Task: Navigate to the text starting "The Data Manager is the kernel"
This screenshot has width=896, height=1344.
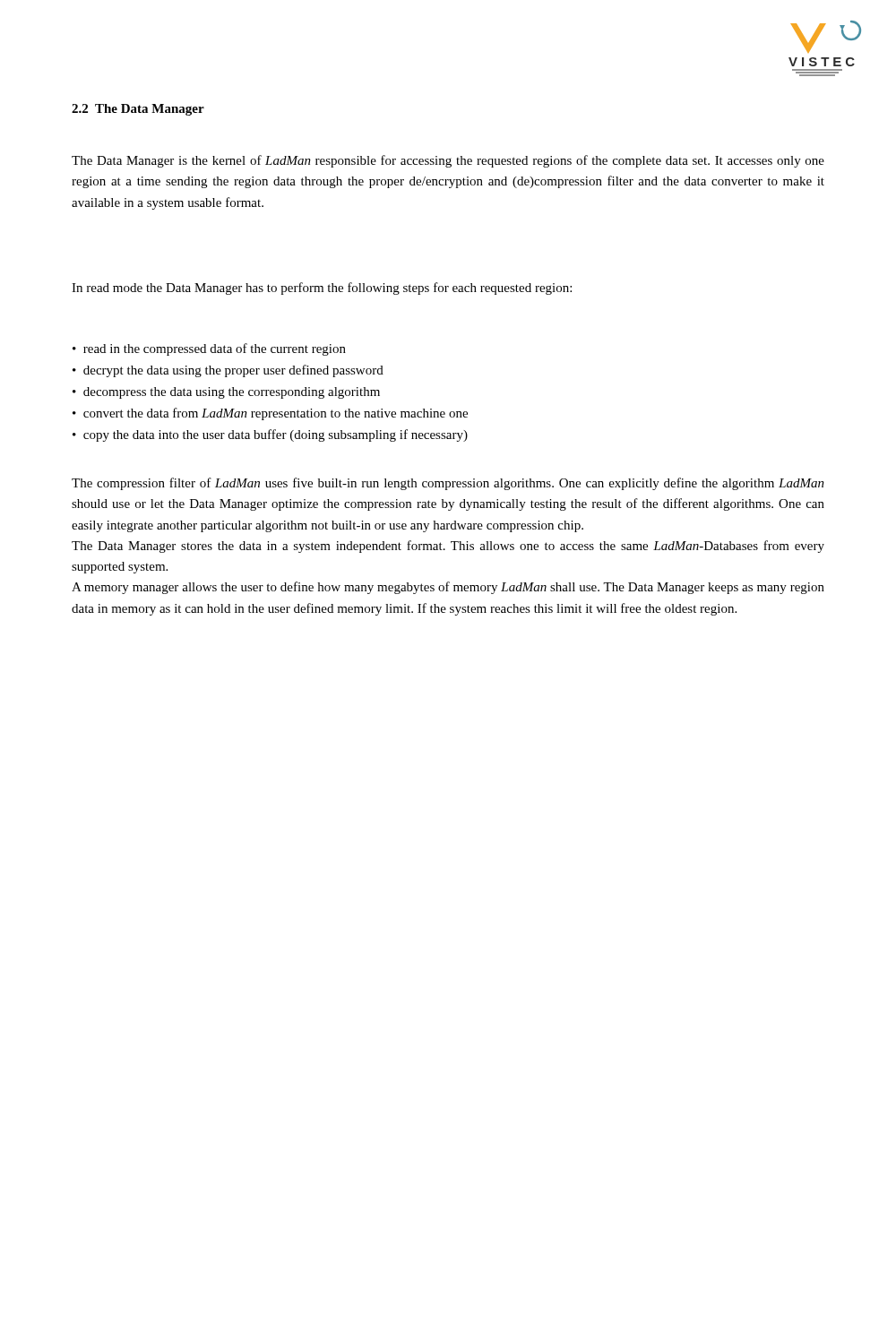Action: (x=448, y=181)
